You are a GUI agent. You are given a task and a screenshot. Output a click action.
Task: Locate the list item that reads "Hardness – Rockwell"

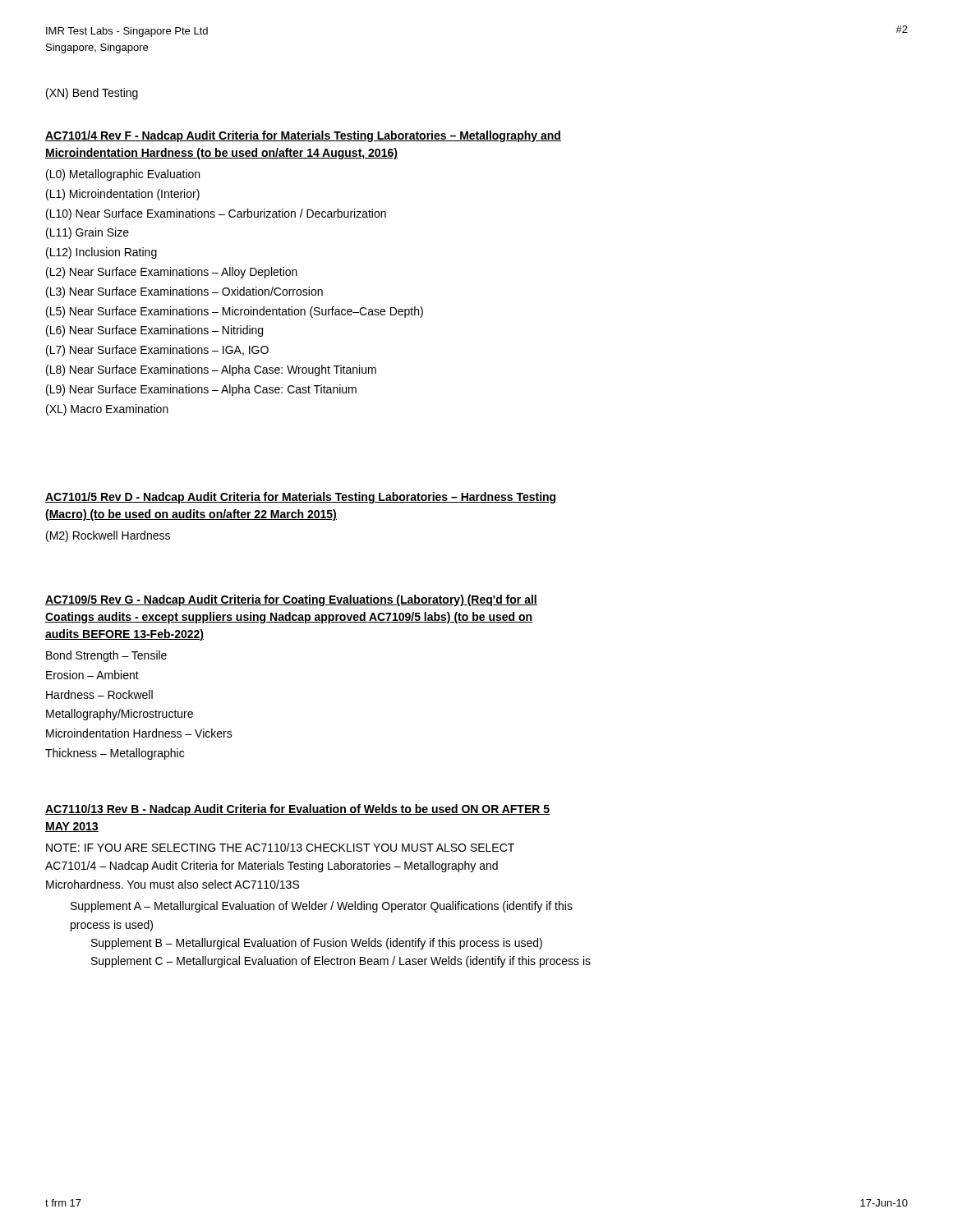click(99, 695)
